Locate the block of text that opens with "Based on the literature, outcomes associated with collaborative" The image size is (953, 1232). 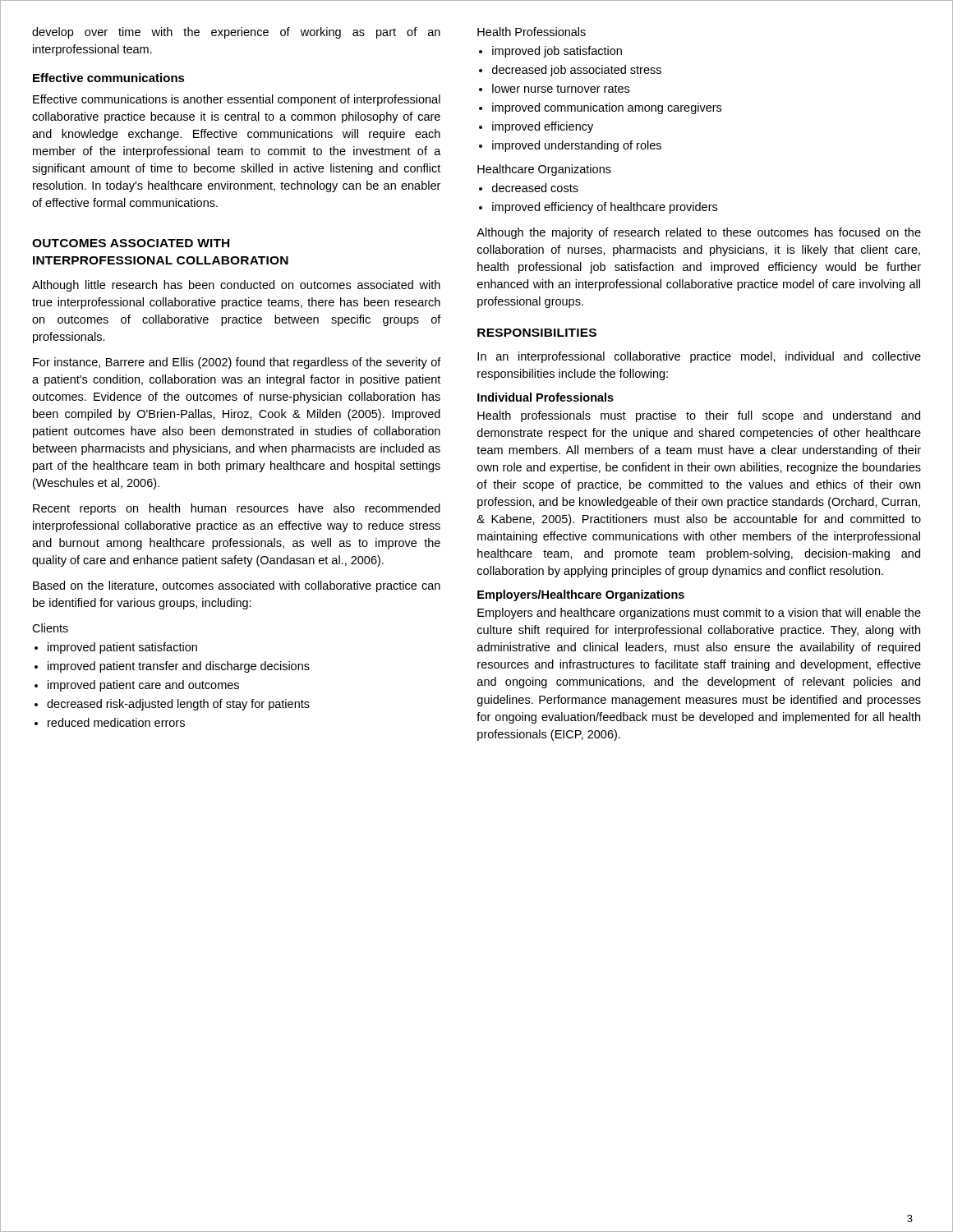(236, 595)
